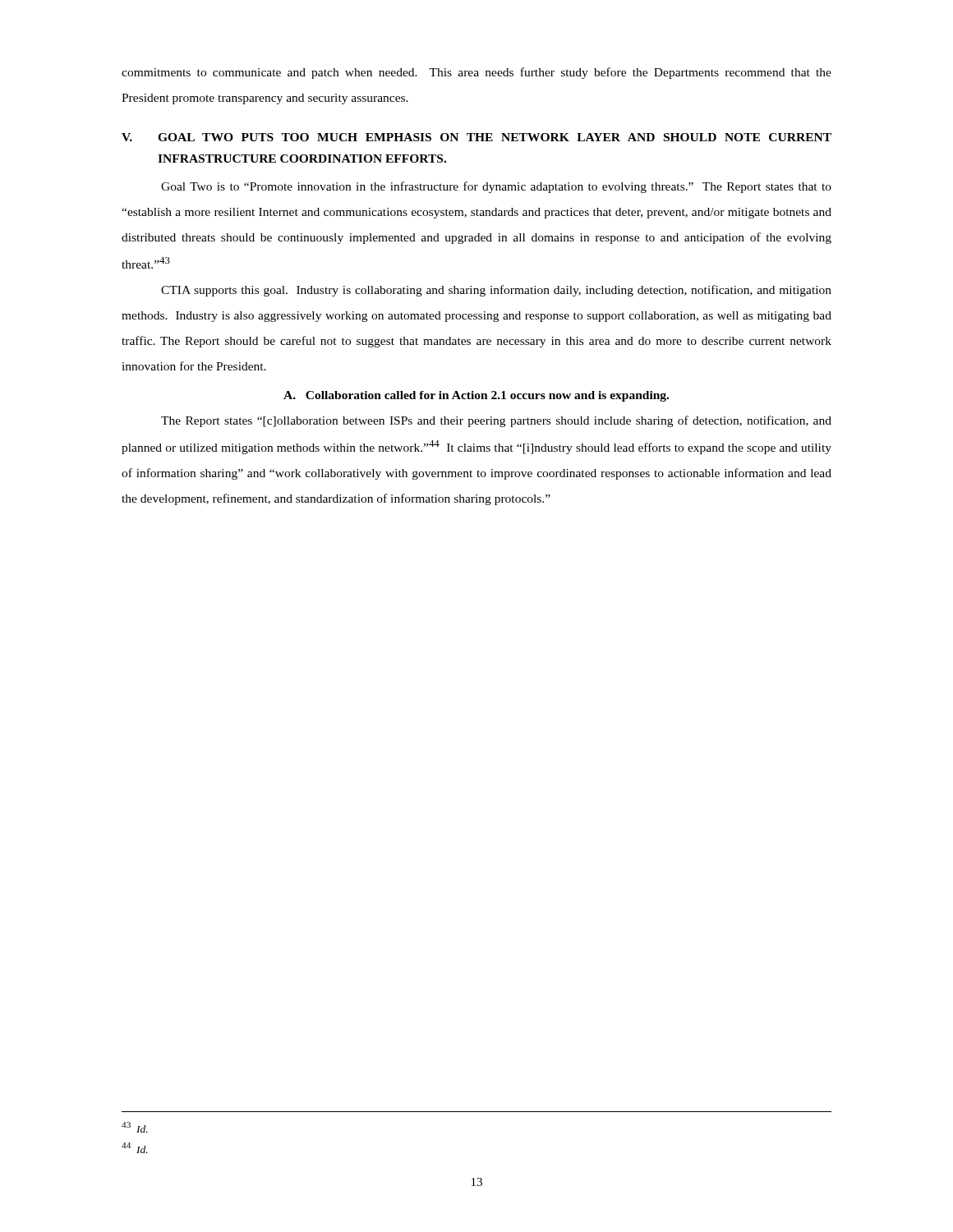Locate the region starting "A. Collaboration called for"
Viewport: 953px width, 1232px height.
pos(476,395)
